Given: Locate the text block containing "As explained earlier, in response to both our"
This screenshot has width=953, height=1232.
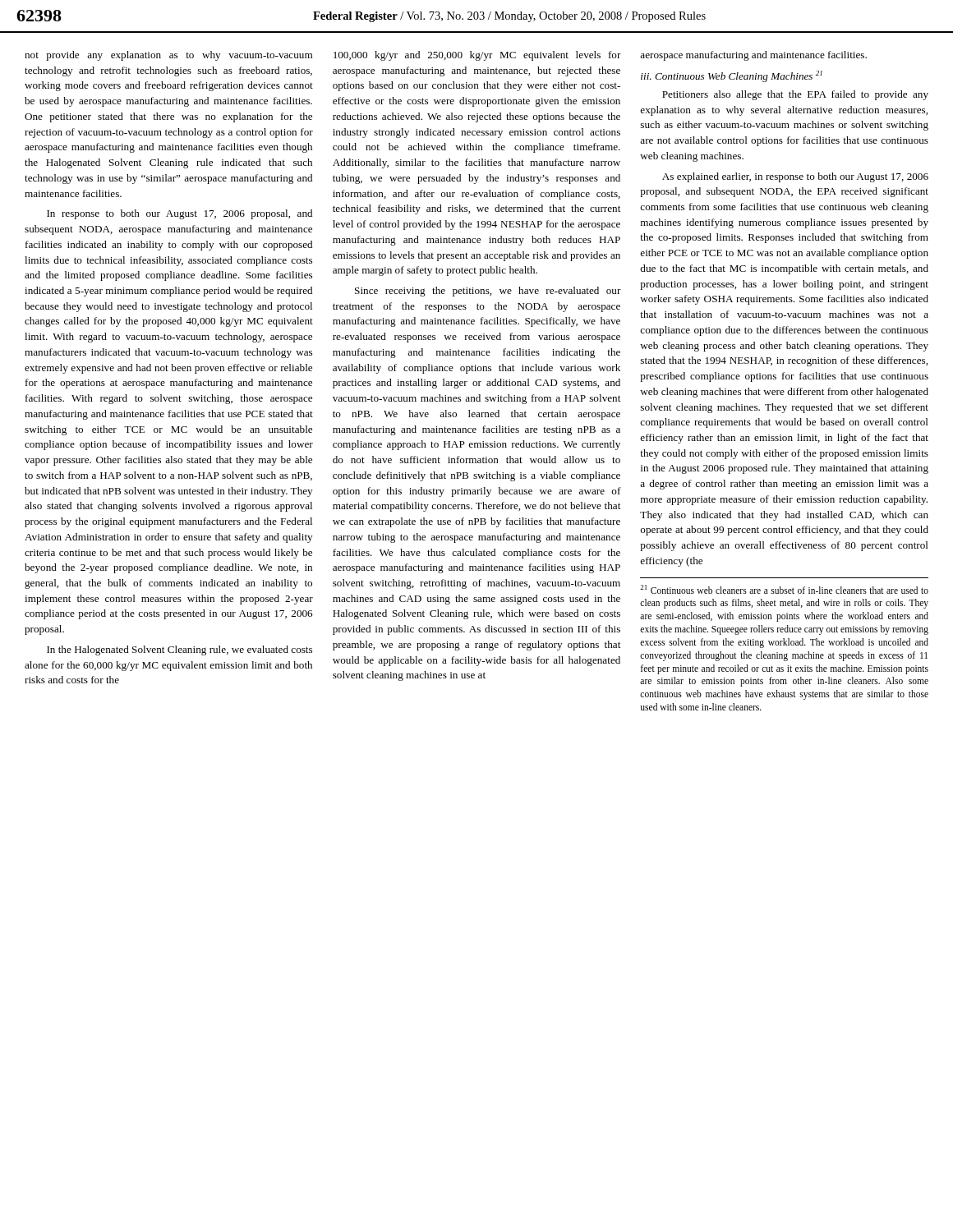Looking at the screenshot, I should point(784,369).
